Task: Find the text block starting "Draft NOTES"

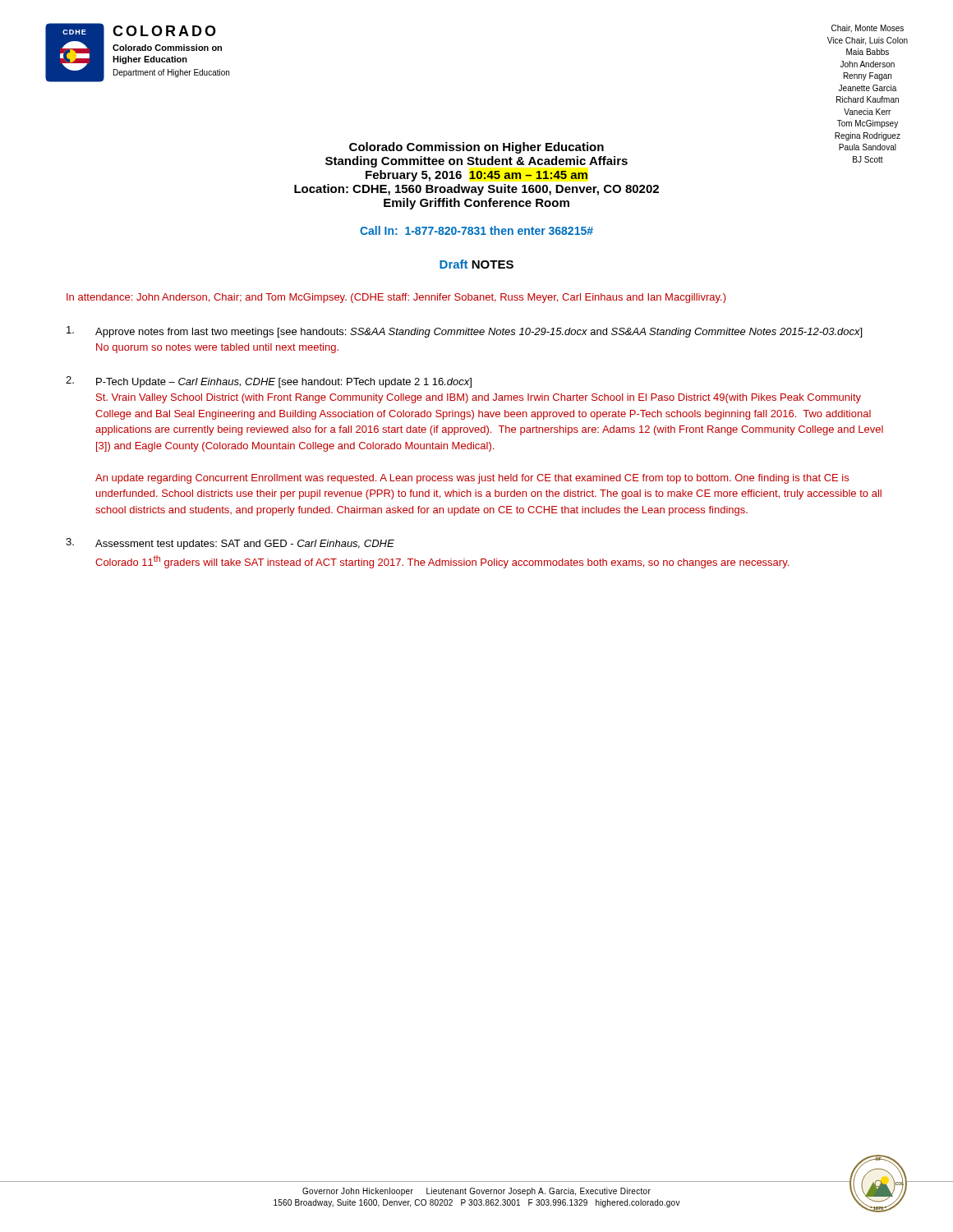Action: click(476, 264)
